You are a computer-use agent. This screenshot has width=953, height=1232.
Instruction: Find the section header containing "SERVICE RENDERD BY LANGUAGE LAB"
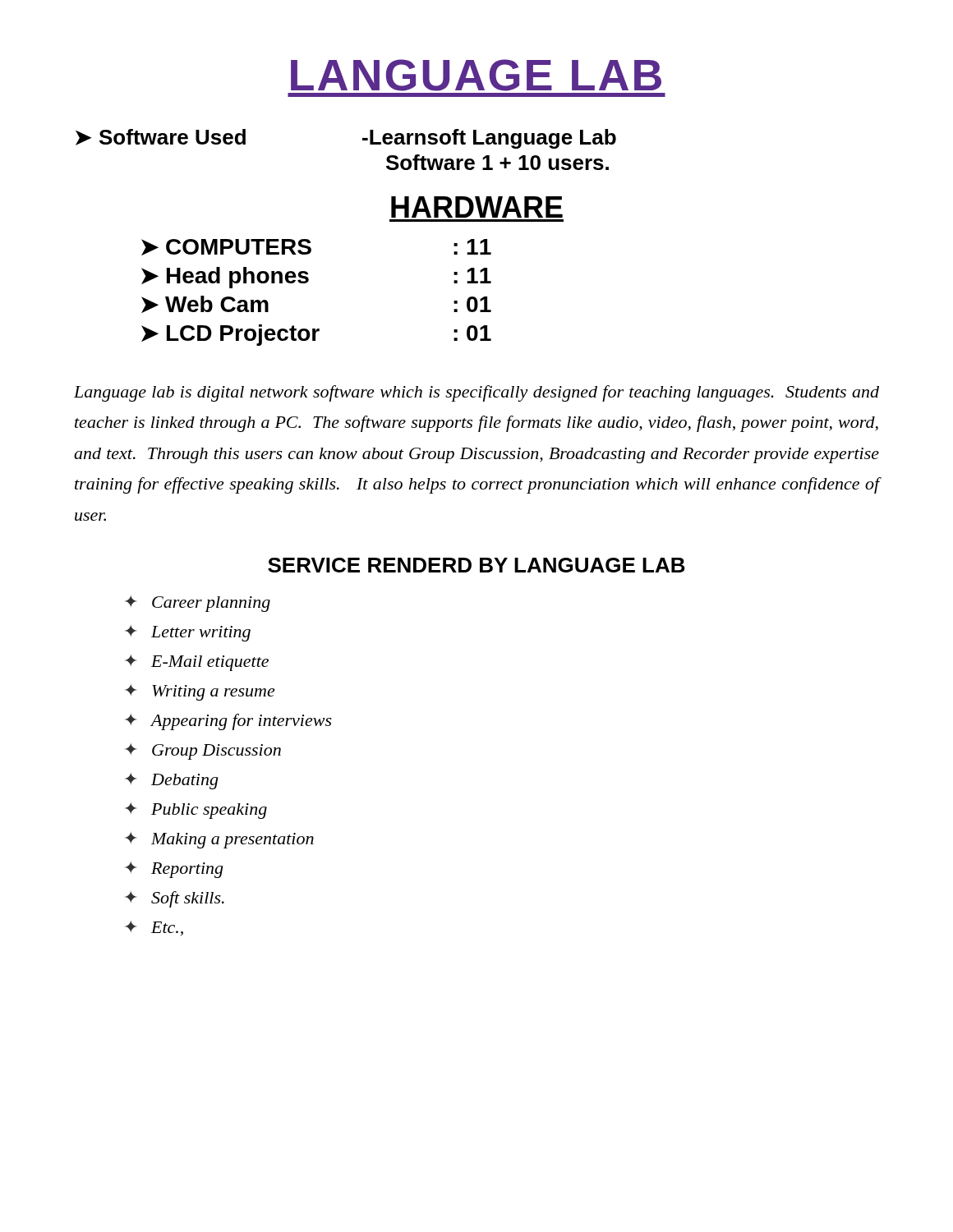click(476, 565)
